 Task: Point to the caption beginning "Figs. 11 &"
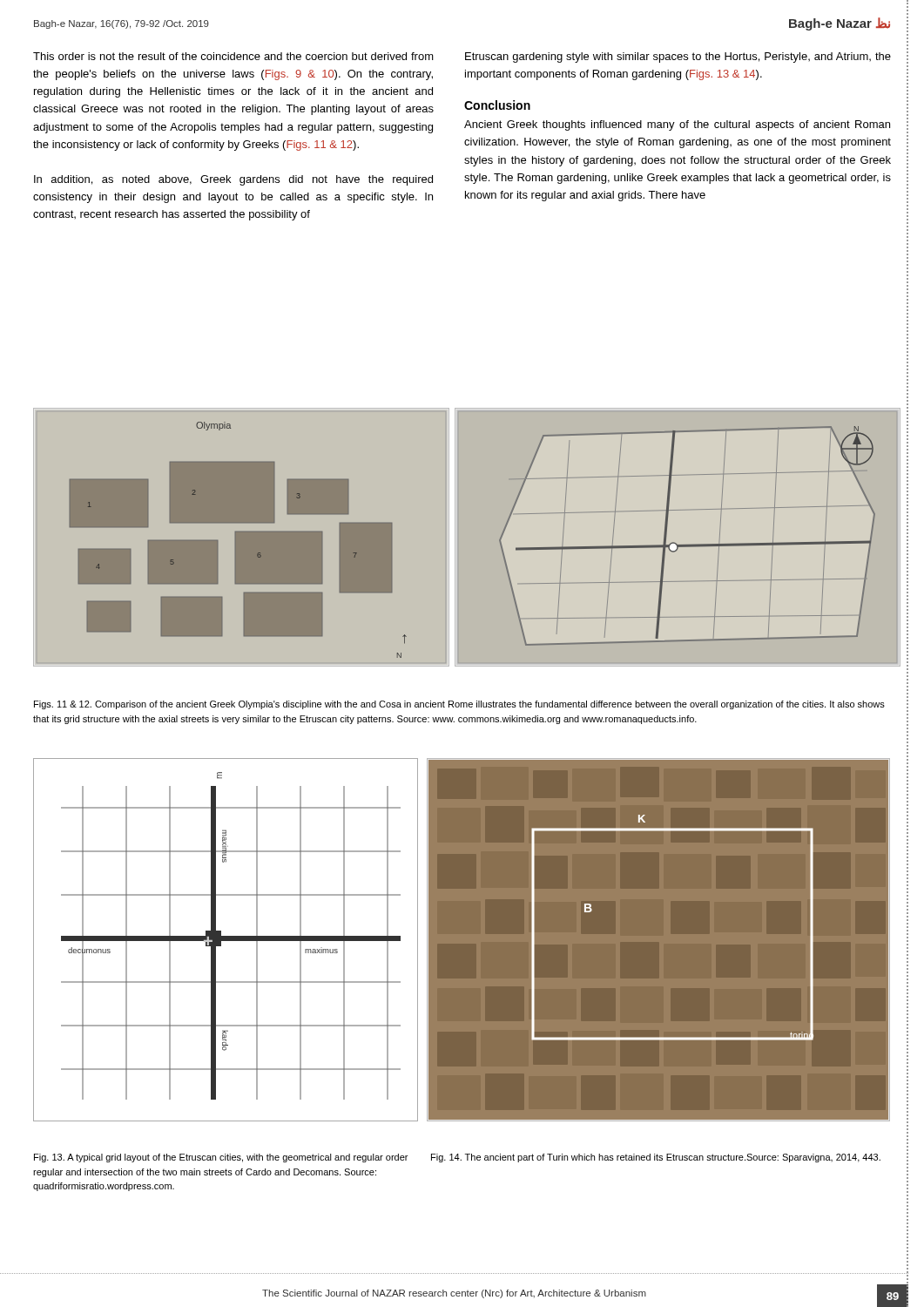pyautogui.click(x=459, y=711)
